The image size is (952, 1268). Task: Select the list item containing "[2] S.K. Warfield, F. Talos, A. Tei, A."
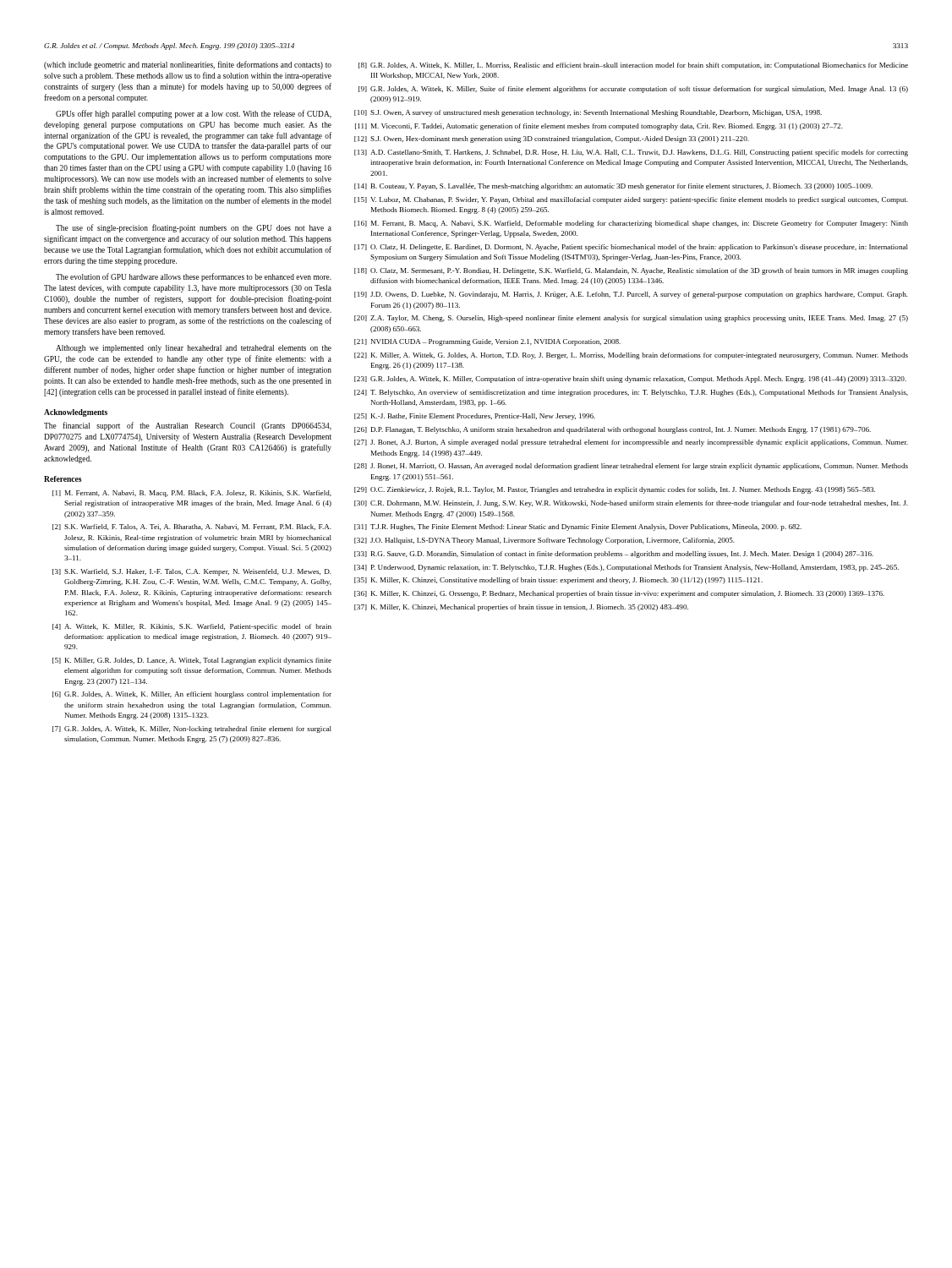point(188,543)
